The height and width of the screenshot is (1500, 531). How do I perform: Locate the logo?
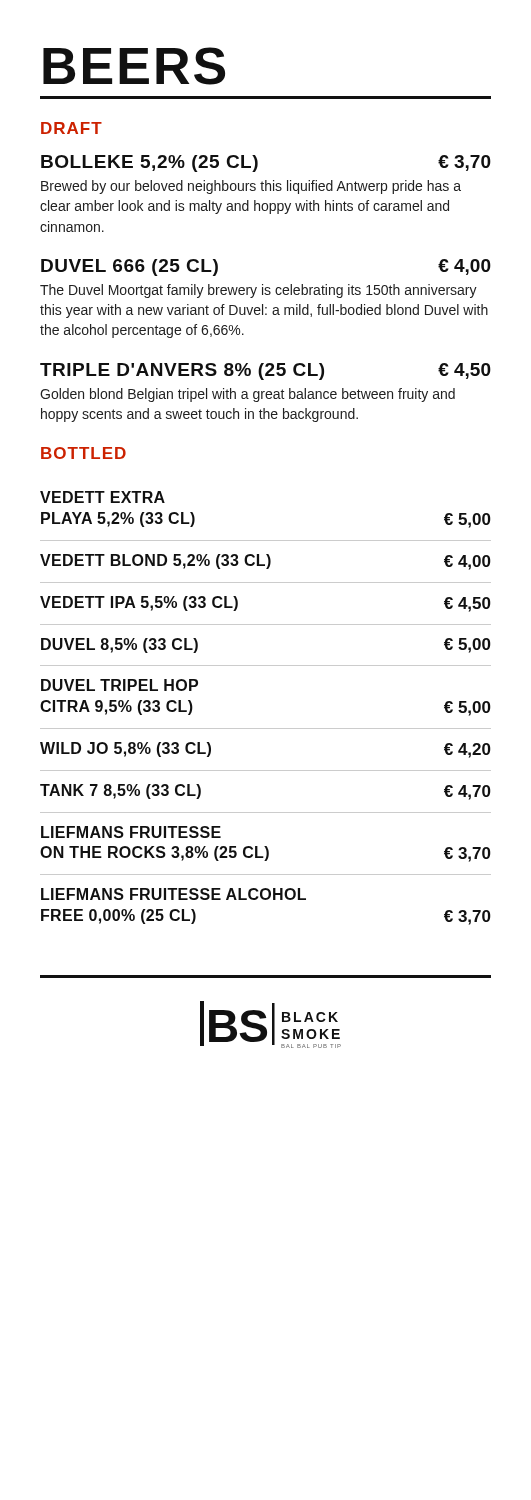[266, 1023]
